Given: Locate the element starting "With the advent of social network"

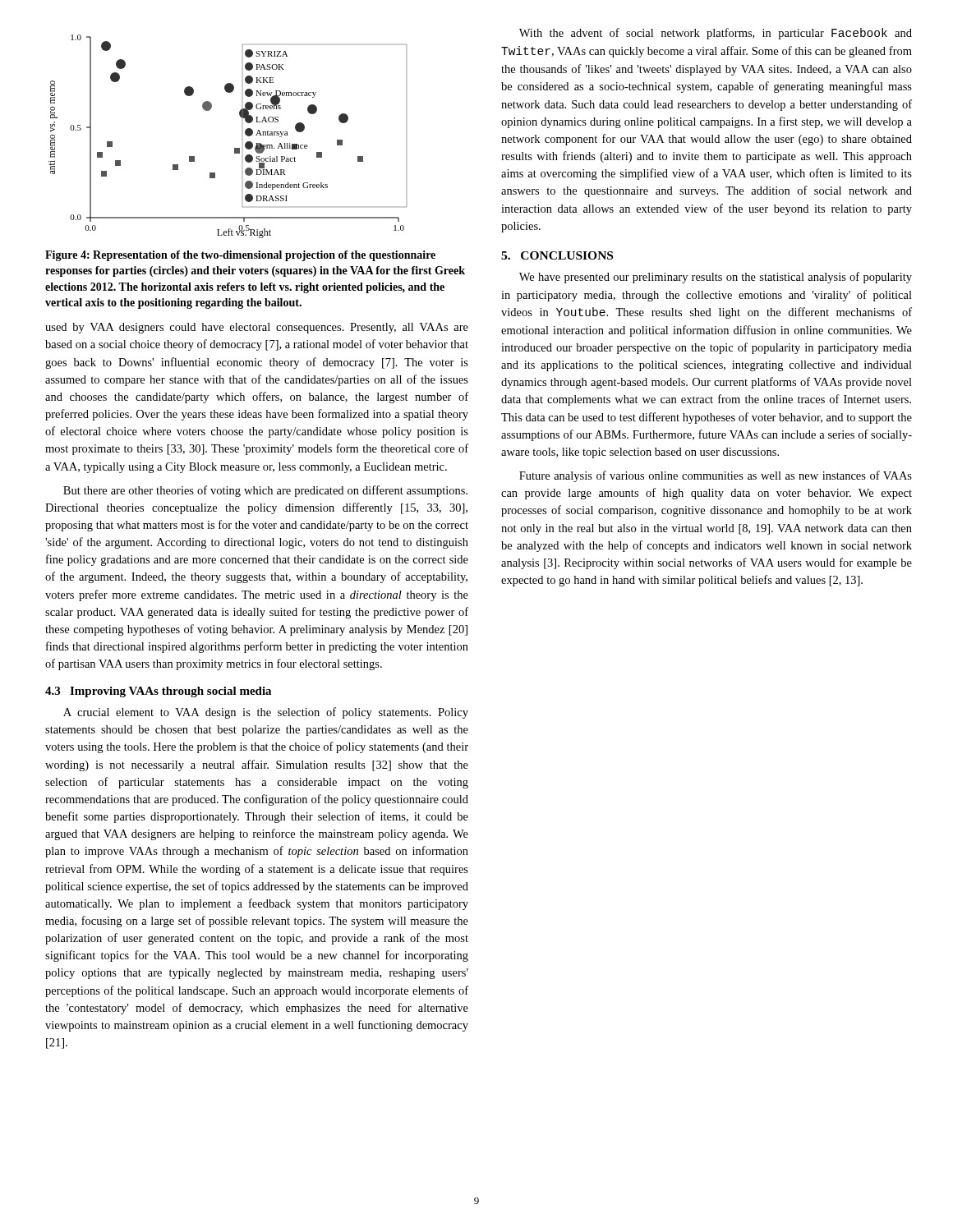Looking at the screenshot, I should pyautogui.click(x=707, y=130).
